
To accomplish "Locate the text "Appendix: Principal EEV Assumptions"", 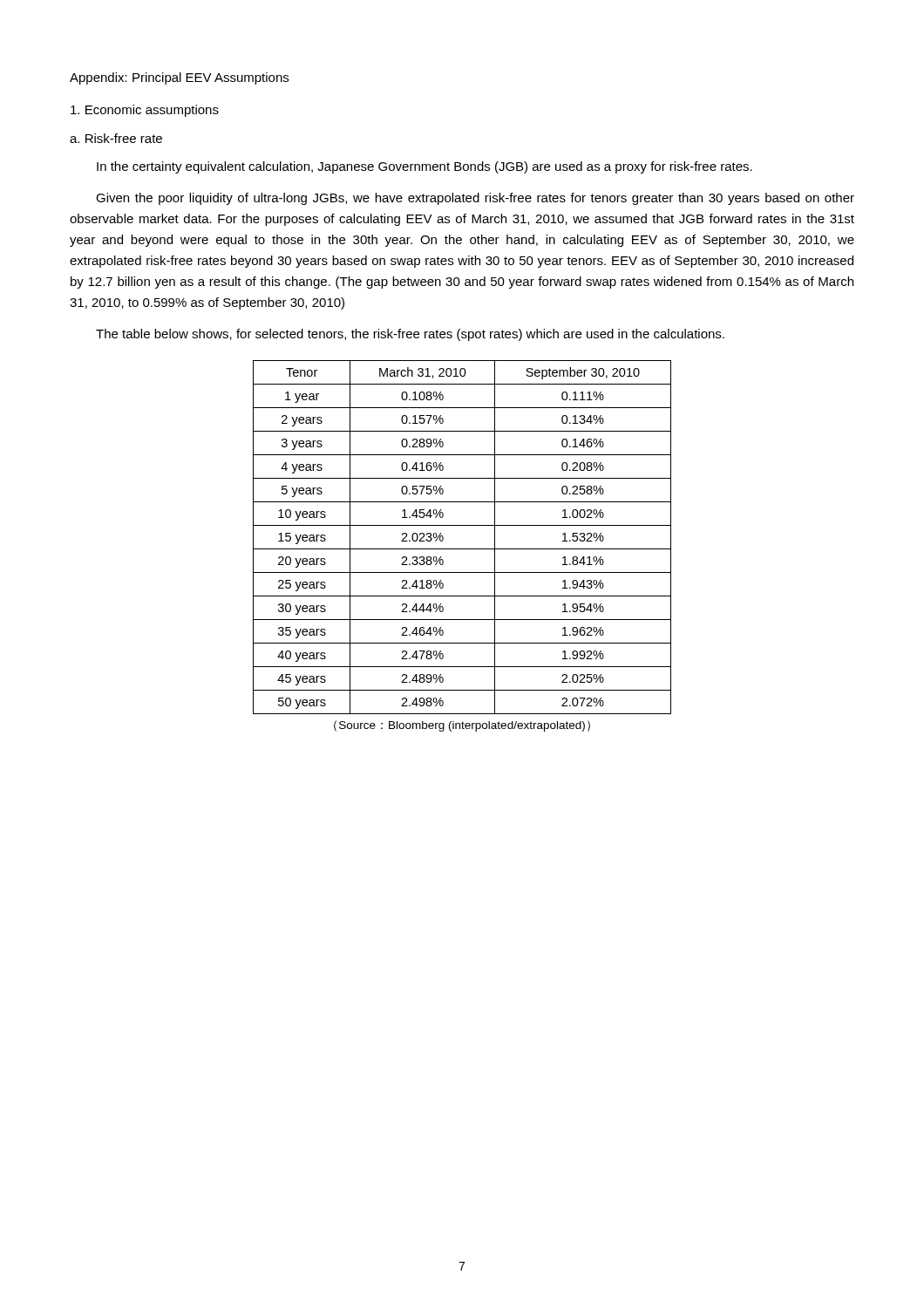I will coord(179,77).
